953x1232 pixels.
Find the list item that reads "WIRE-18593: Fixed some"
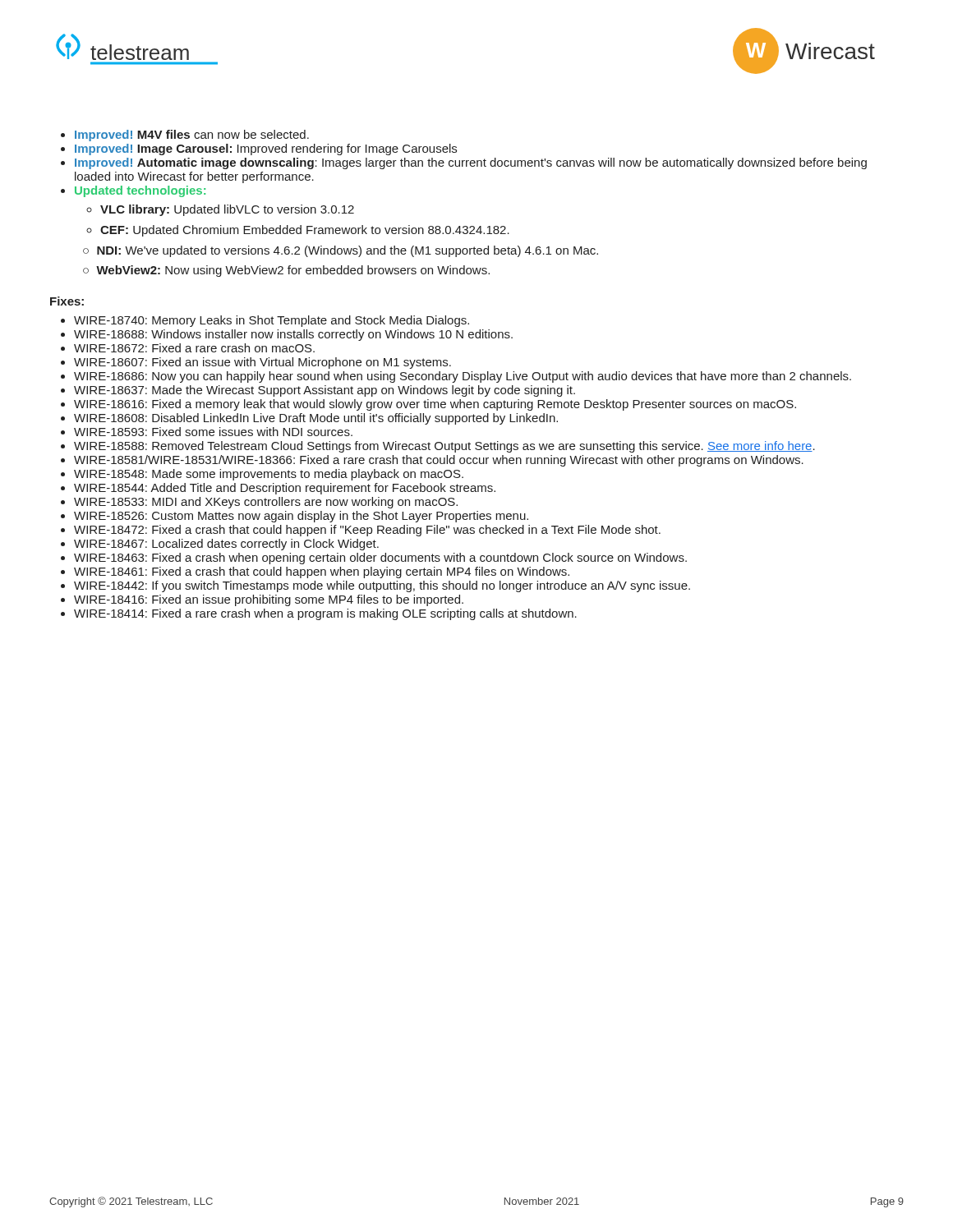point(489,432)
